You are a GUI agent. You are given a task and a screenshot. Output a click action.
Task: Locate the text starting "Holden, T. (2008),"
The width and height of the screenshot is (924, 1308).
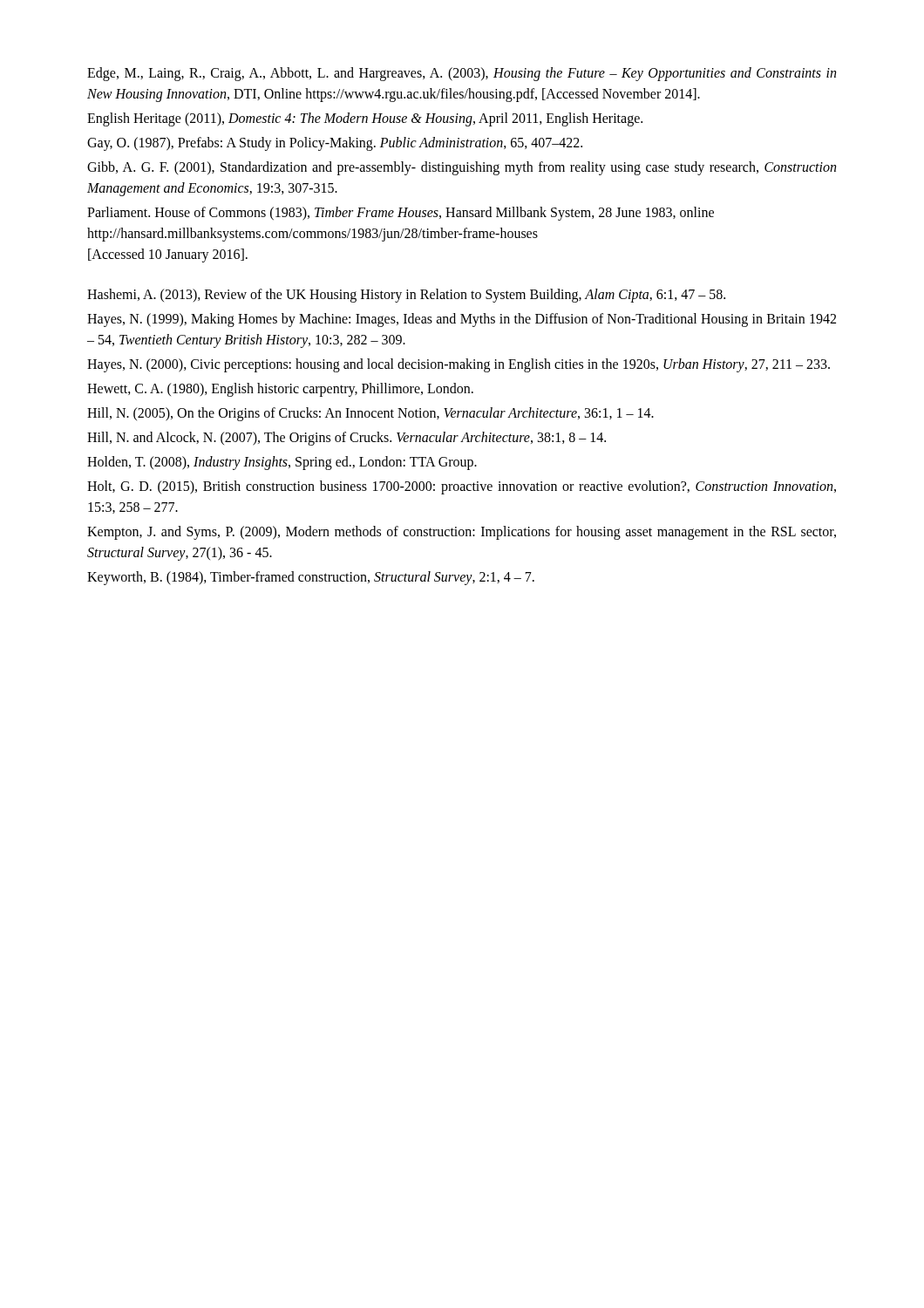click(x=462, y=462)
